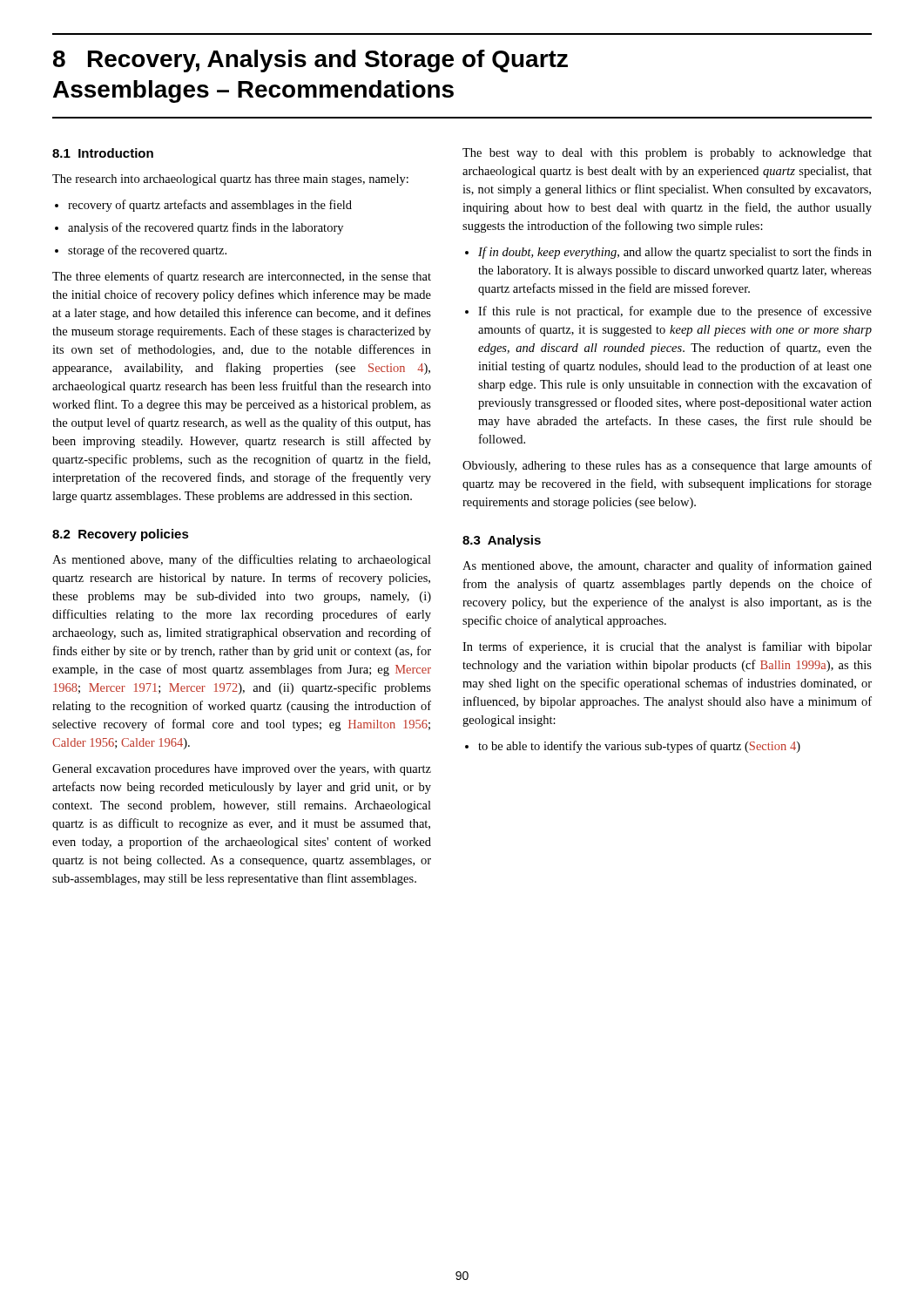The height and width of the screenshot is (1307, 924).
Task: Locate the text starting "8.3 Analysis"
Action: click(502, 541)
